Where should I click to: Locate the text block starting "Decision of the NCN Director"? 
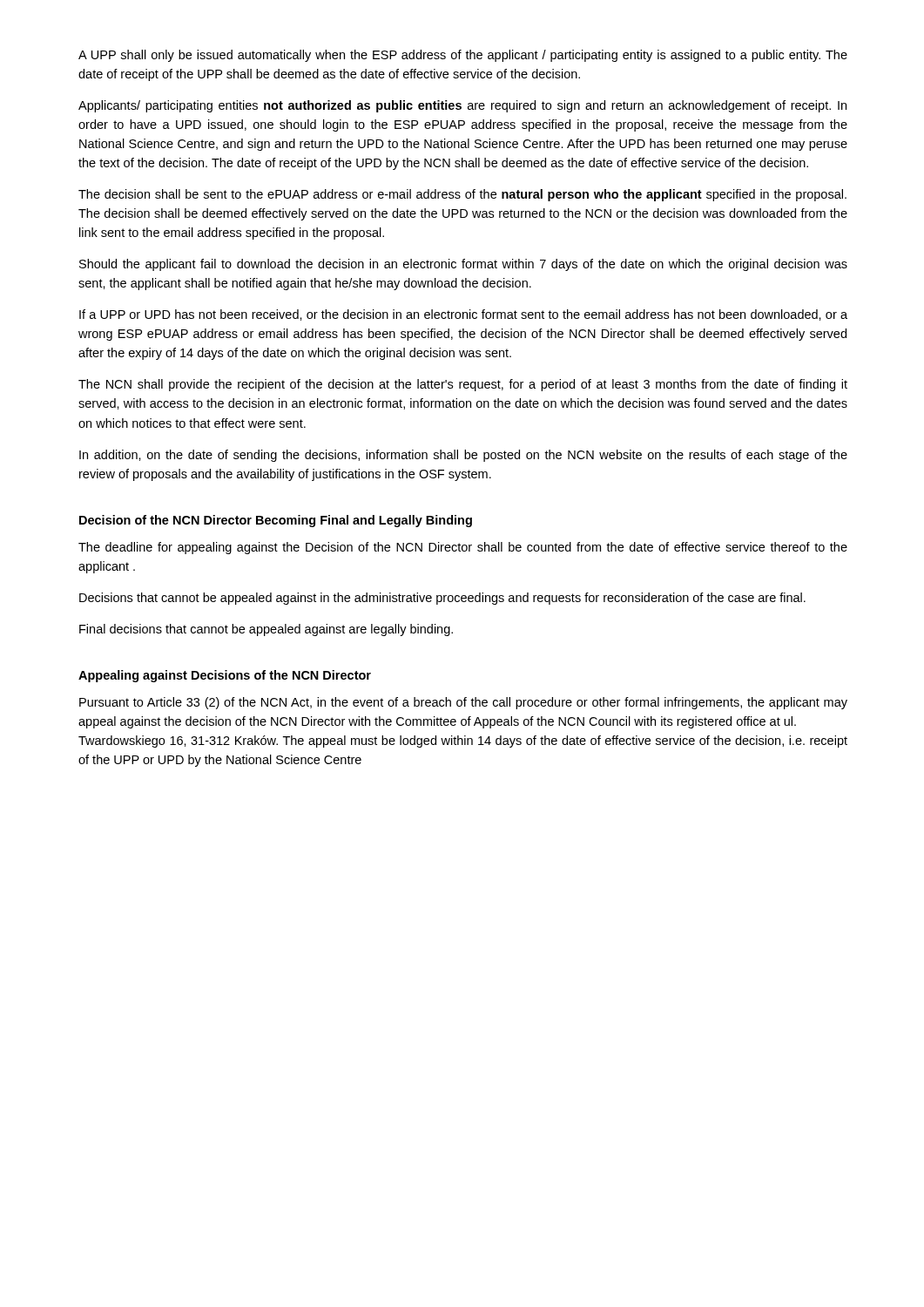(276, 520)
